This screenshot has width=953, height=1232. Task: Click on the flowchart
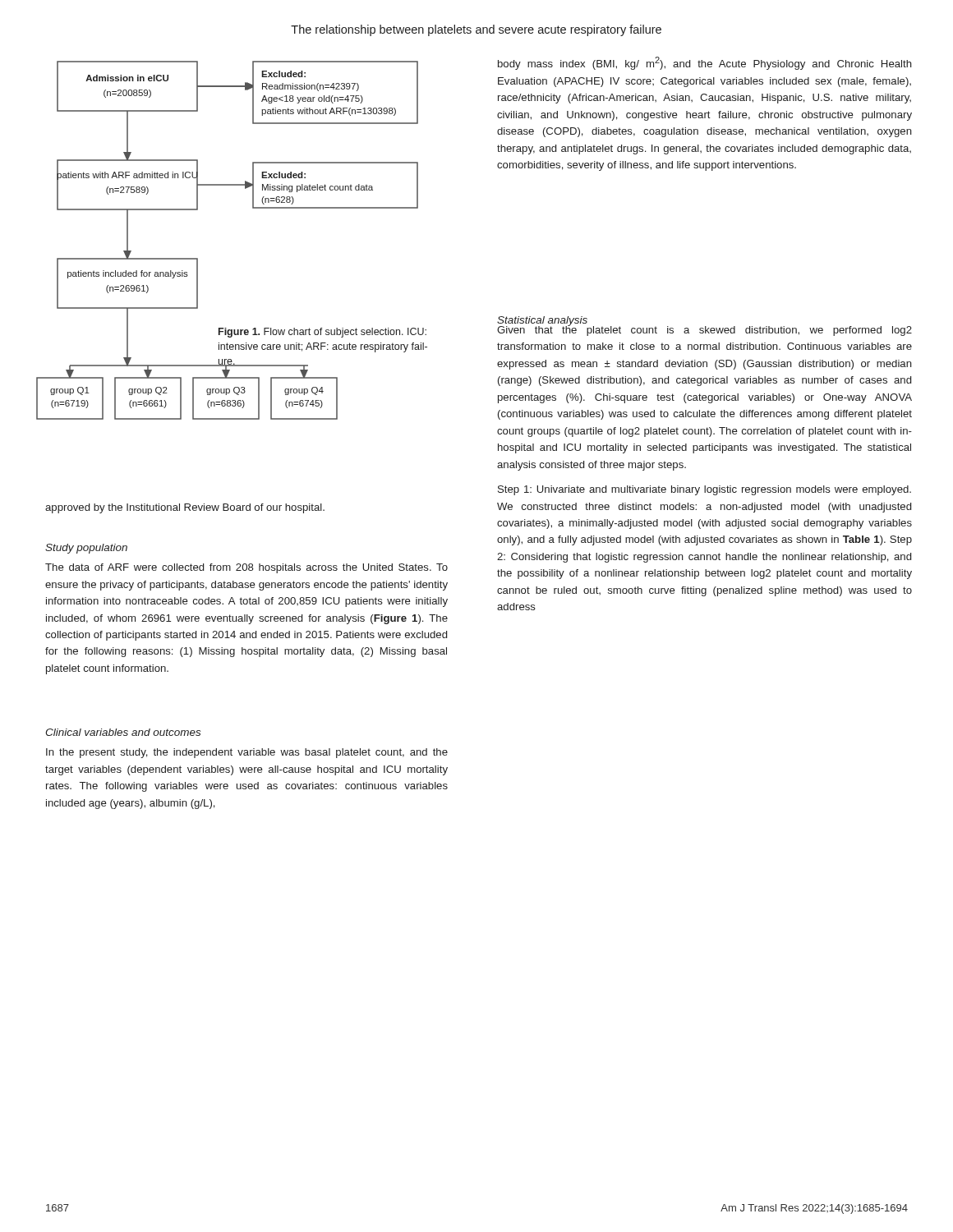click(234, 267)
